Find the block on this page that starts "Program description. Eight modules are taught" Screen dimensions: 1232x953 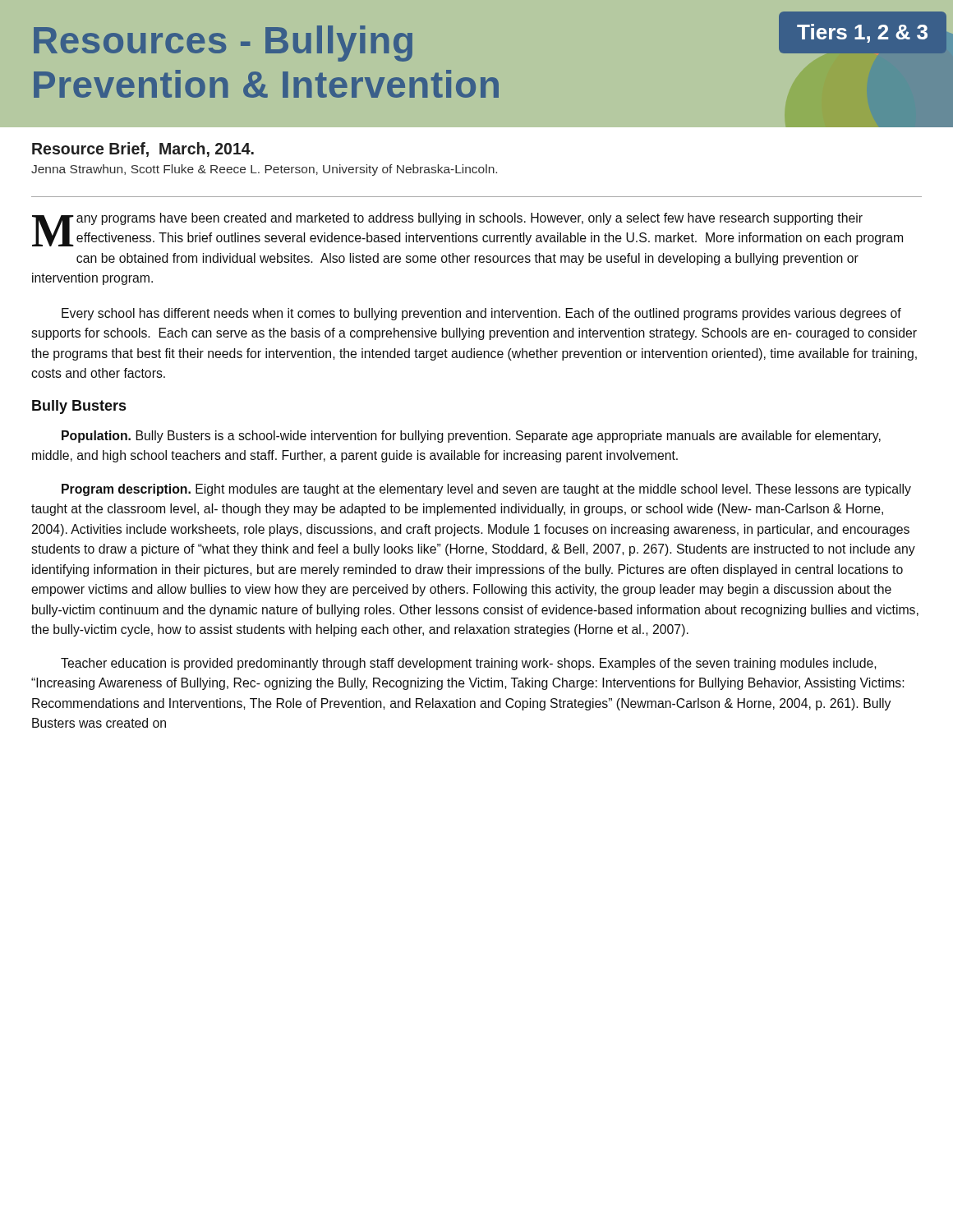pos(476,560)
